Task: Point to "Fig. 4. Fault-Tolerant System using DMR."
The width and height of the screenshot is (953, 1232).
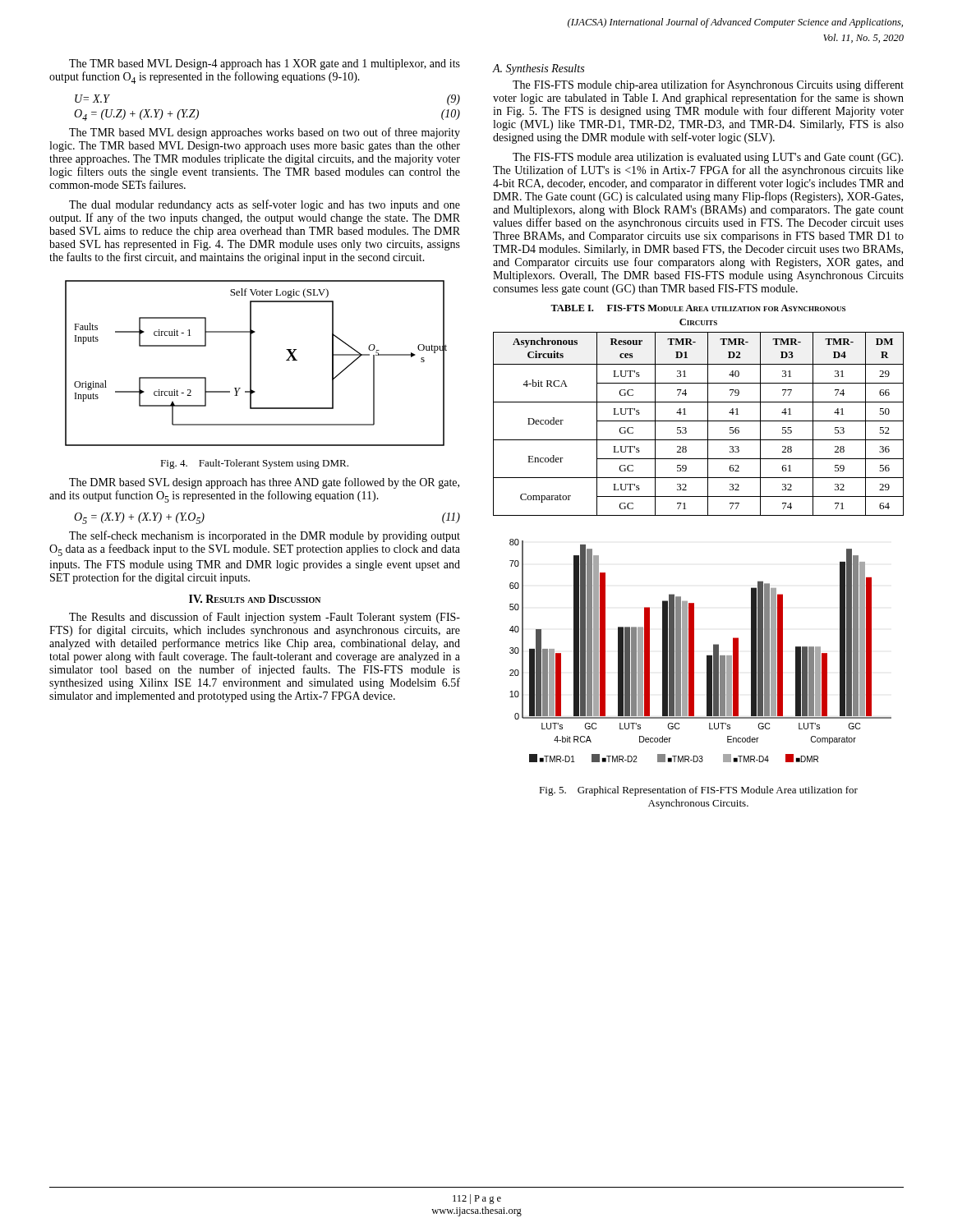Action: (255, 462)
